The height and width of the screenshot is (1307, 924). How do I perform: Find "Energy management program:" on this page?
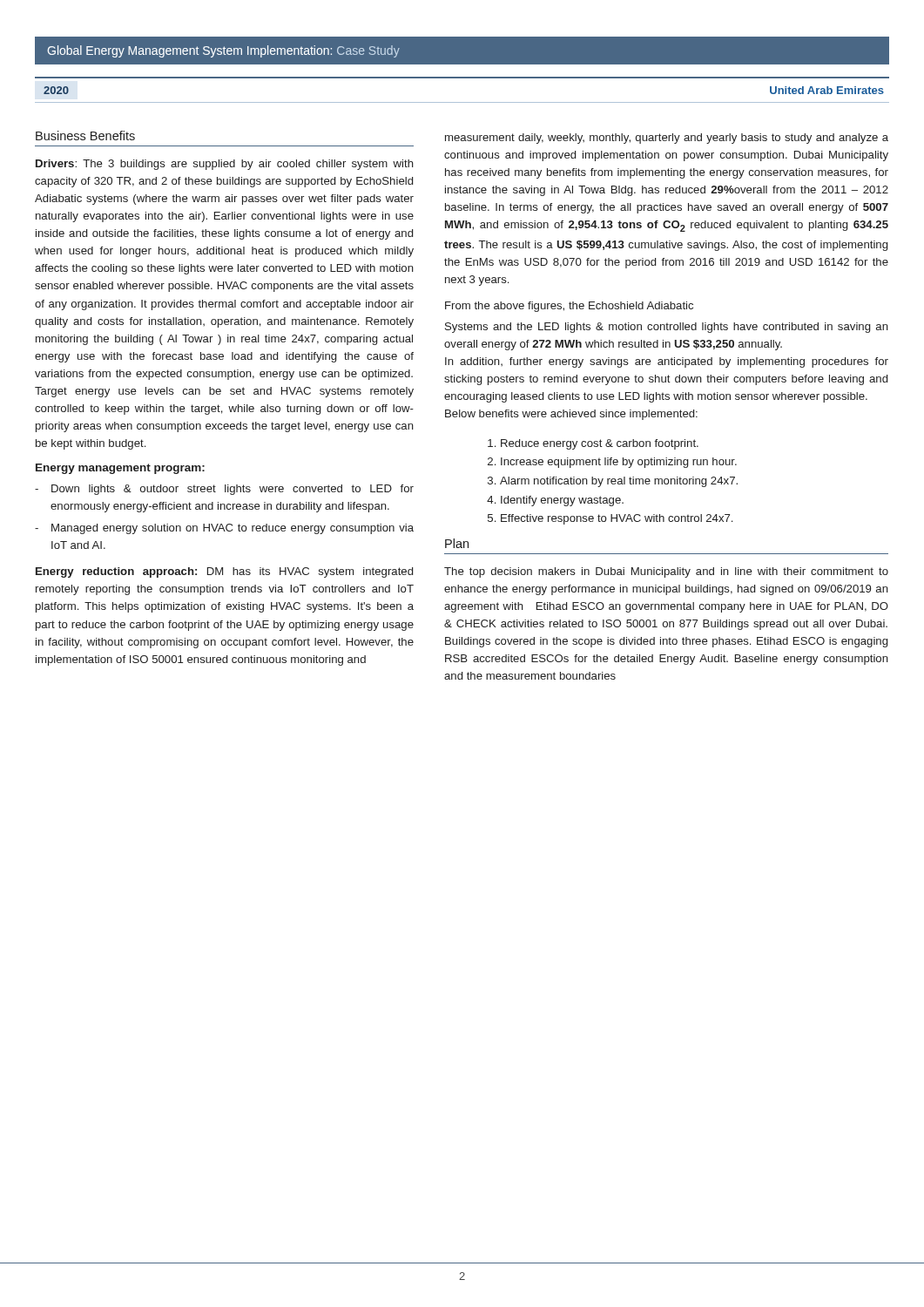120,468
